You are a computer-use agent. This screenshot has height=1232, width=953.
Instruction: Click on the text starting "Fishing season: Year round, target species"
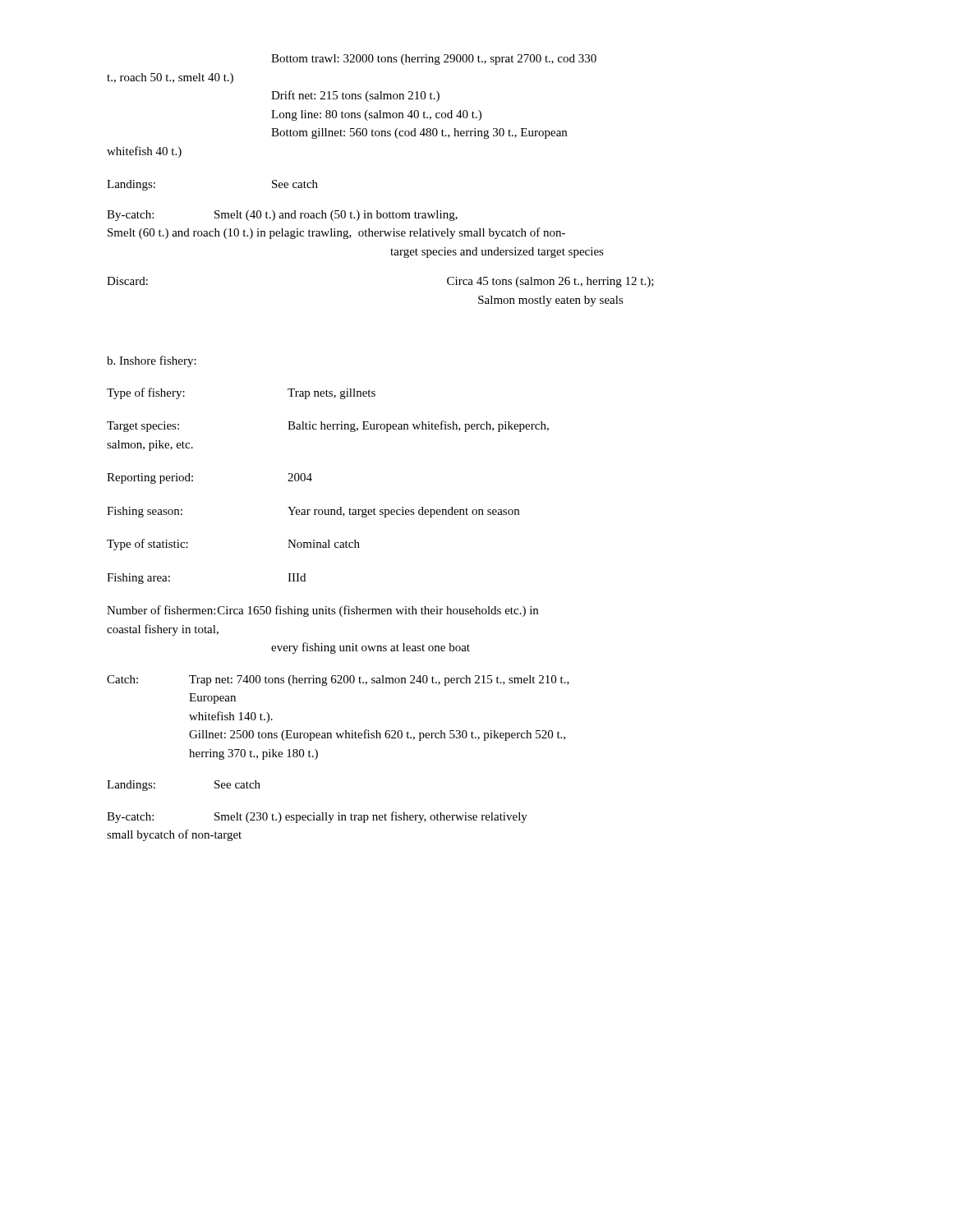[313, 511]
